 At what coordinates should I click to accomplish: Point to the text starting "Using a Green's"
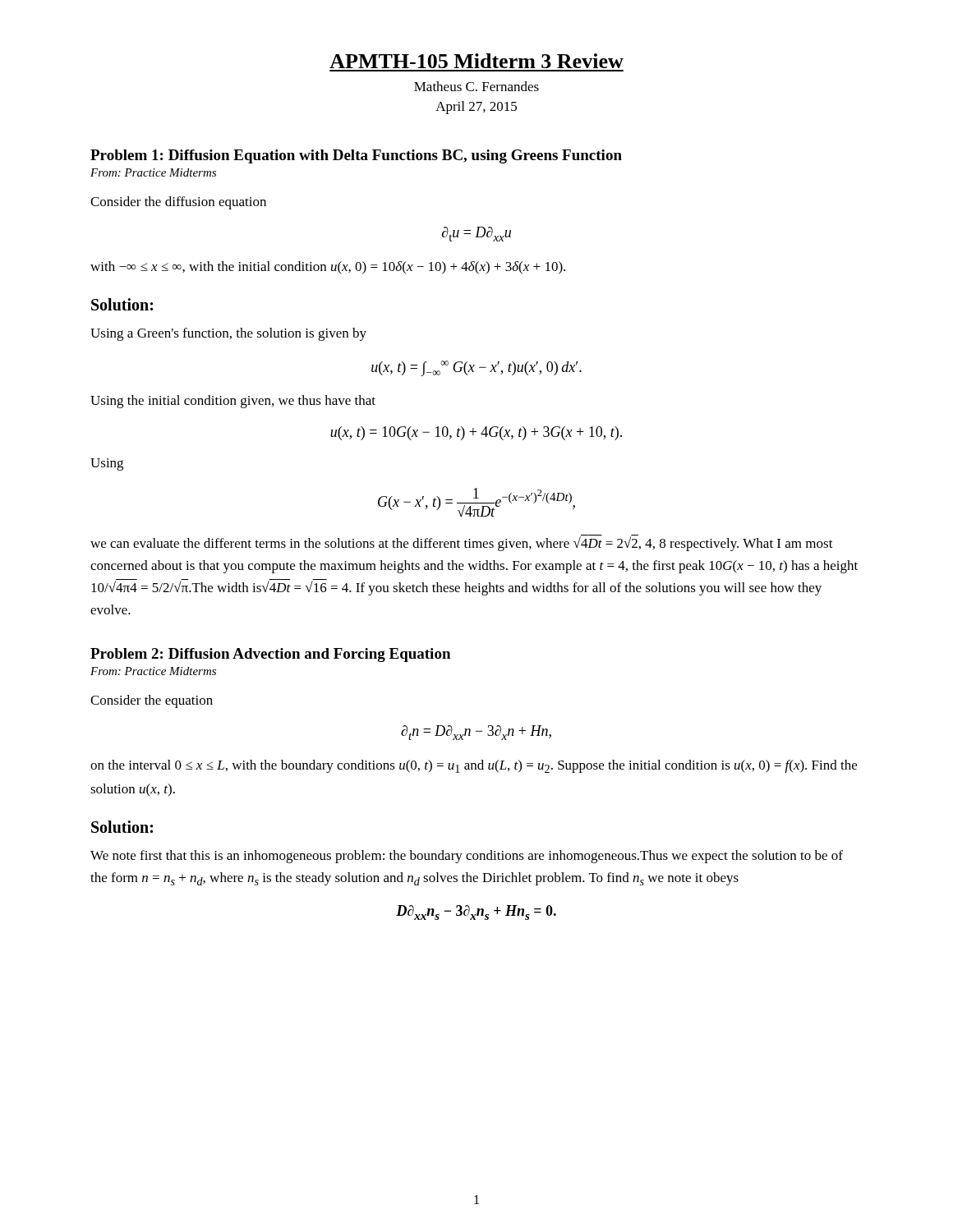pyautogui.click(x=228, y=333)
